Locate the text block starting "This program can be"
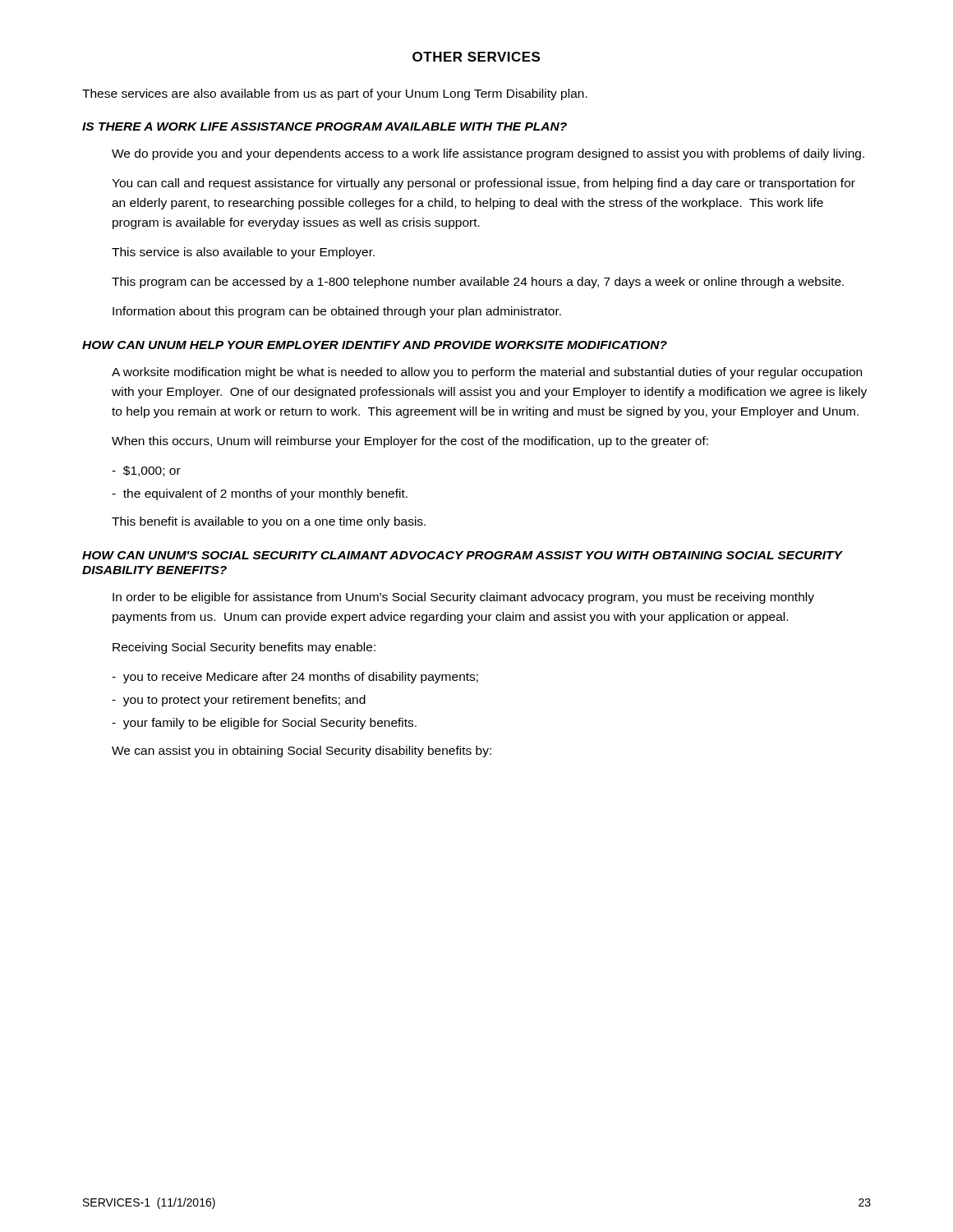This screenshot has height=1232, width=953. (478, 282)
